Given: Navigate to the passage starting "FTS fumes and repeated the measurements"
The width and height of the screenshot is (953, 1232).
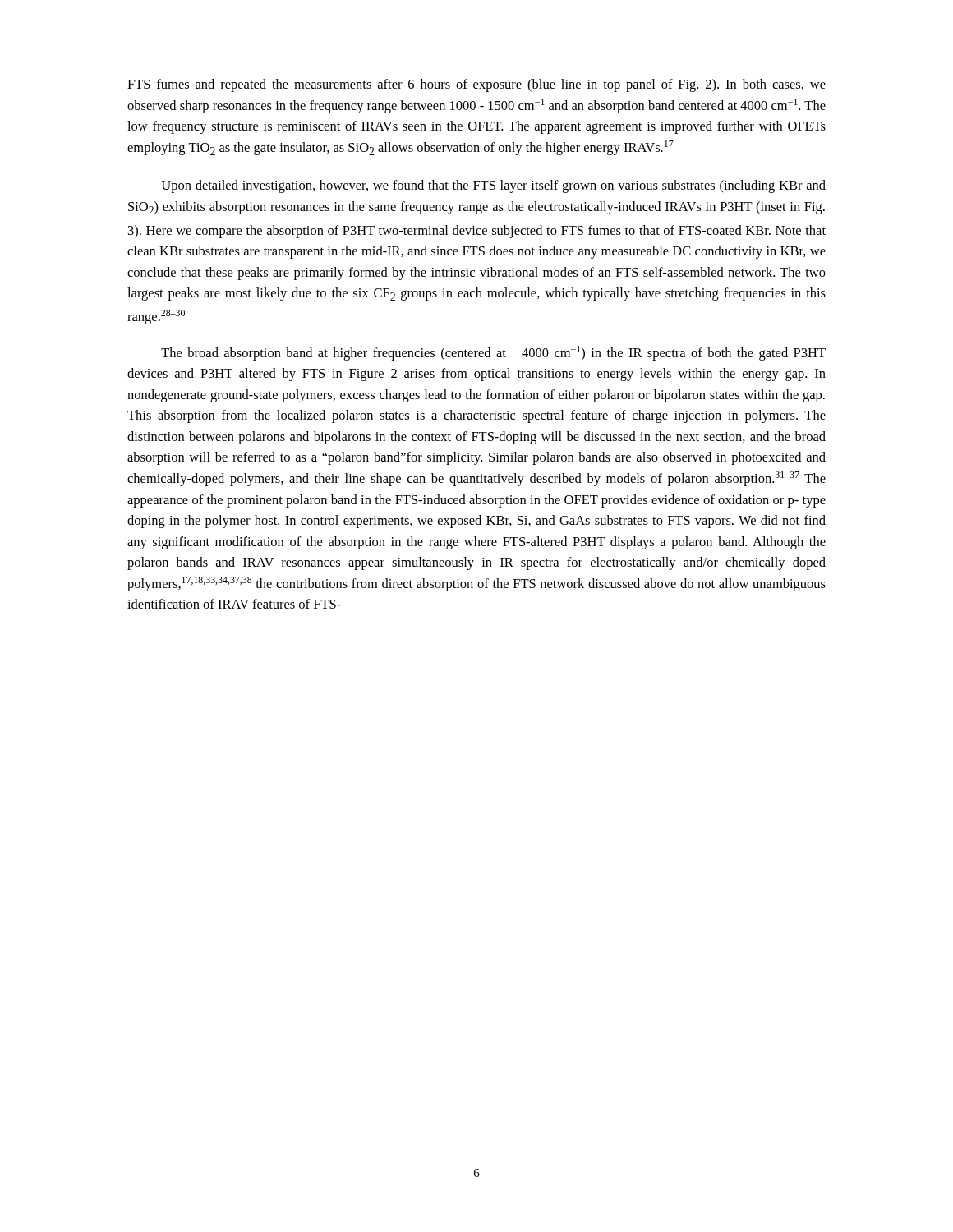Looking at the screenshot, I should [x=476, y=117].
